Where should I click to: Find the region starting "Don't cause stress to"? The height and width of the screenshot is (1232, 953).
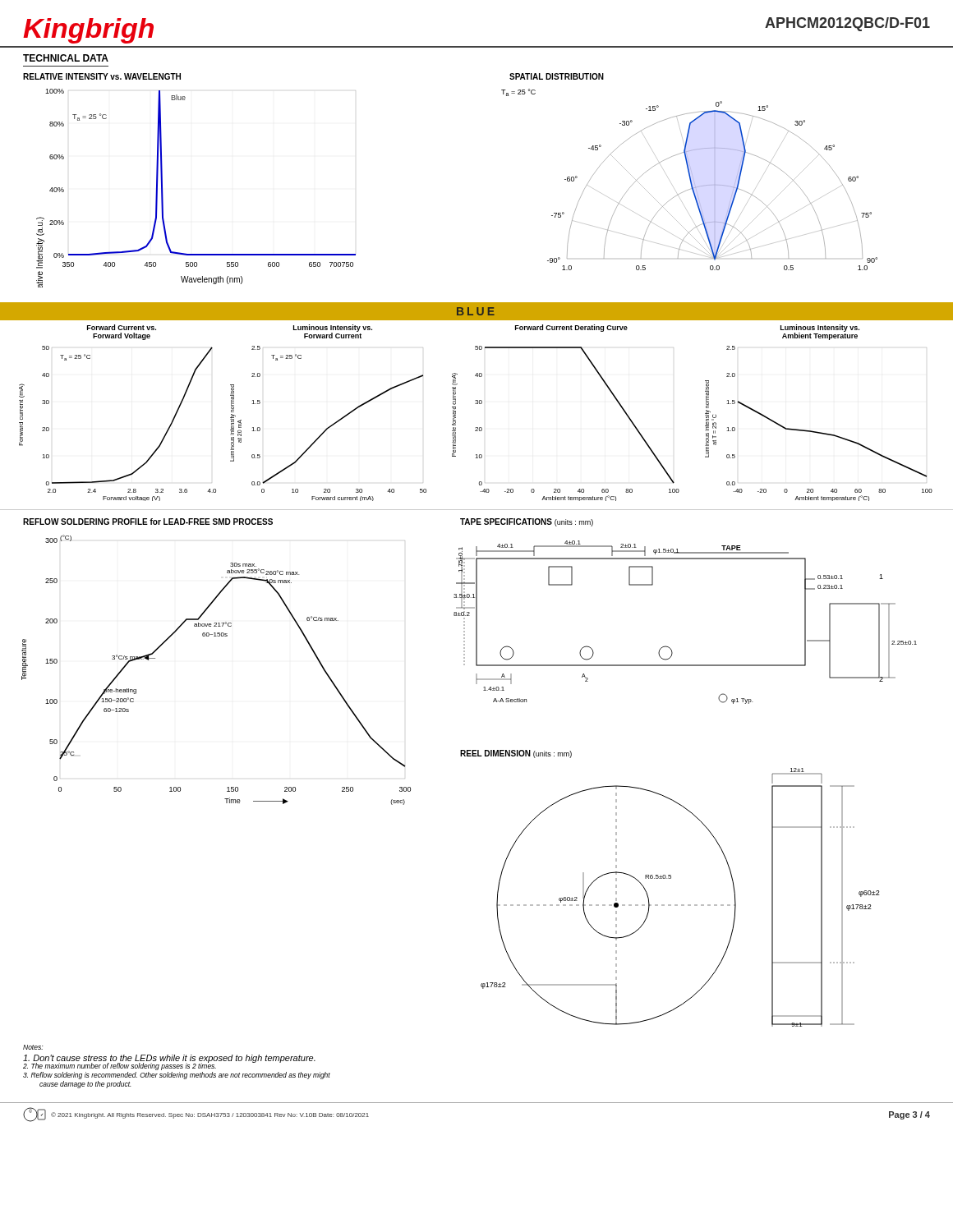pos(170,1058)
